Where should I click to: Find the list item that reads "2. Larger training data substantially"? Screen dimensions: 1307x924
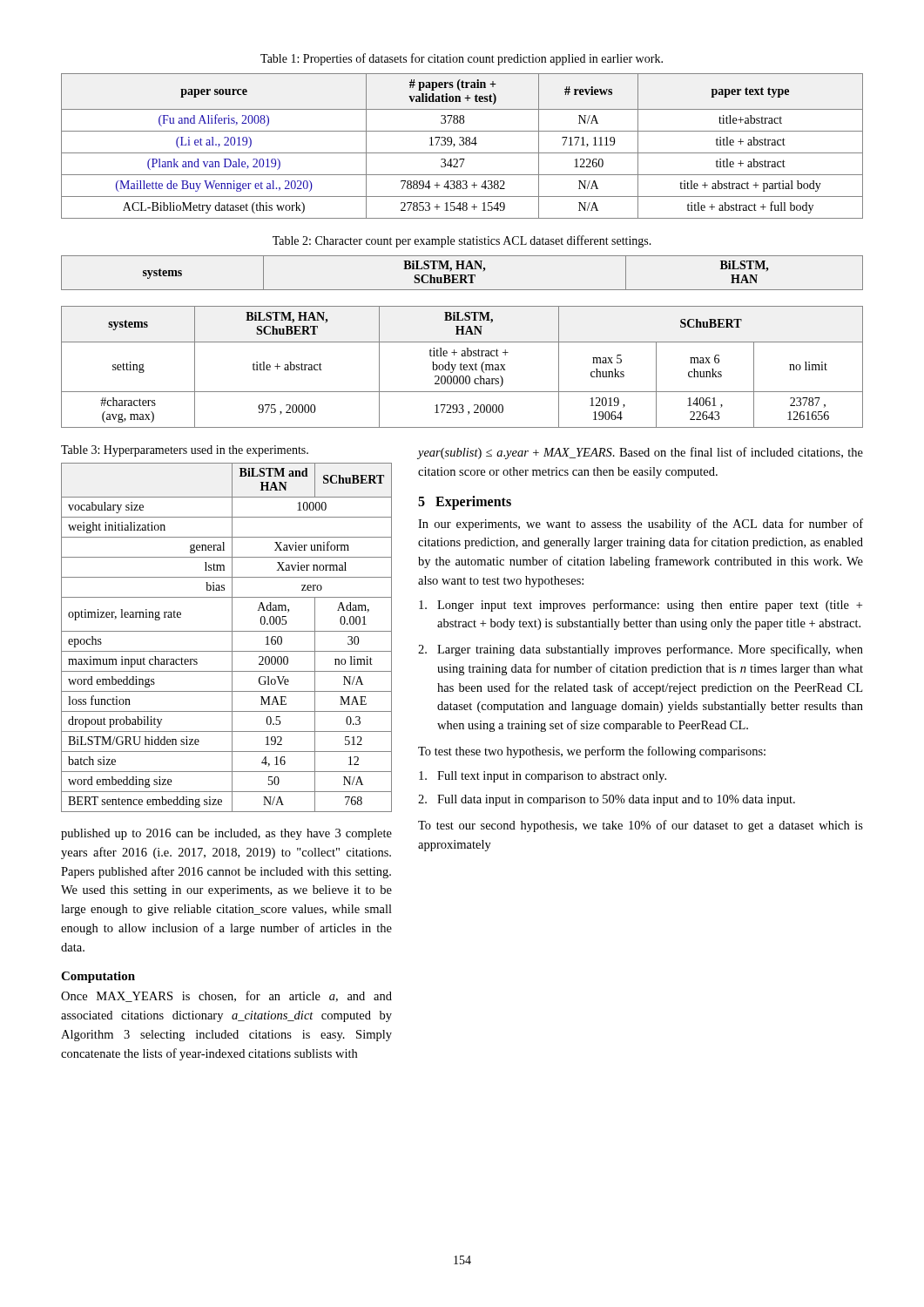641,688
